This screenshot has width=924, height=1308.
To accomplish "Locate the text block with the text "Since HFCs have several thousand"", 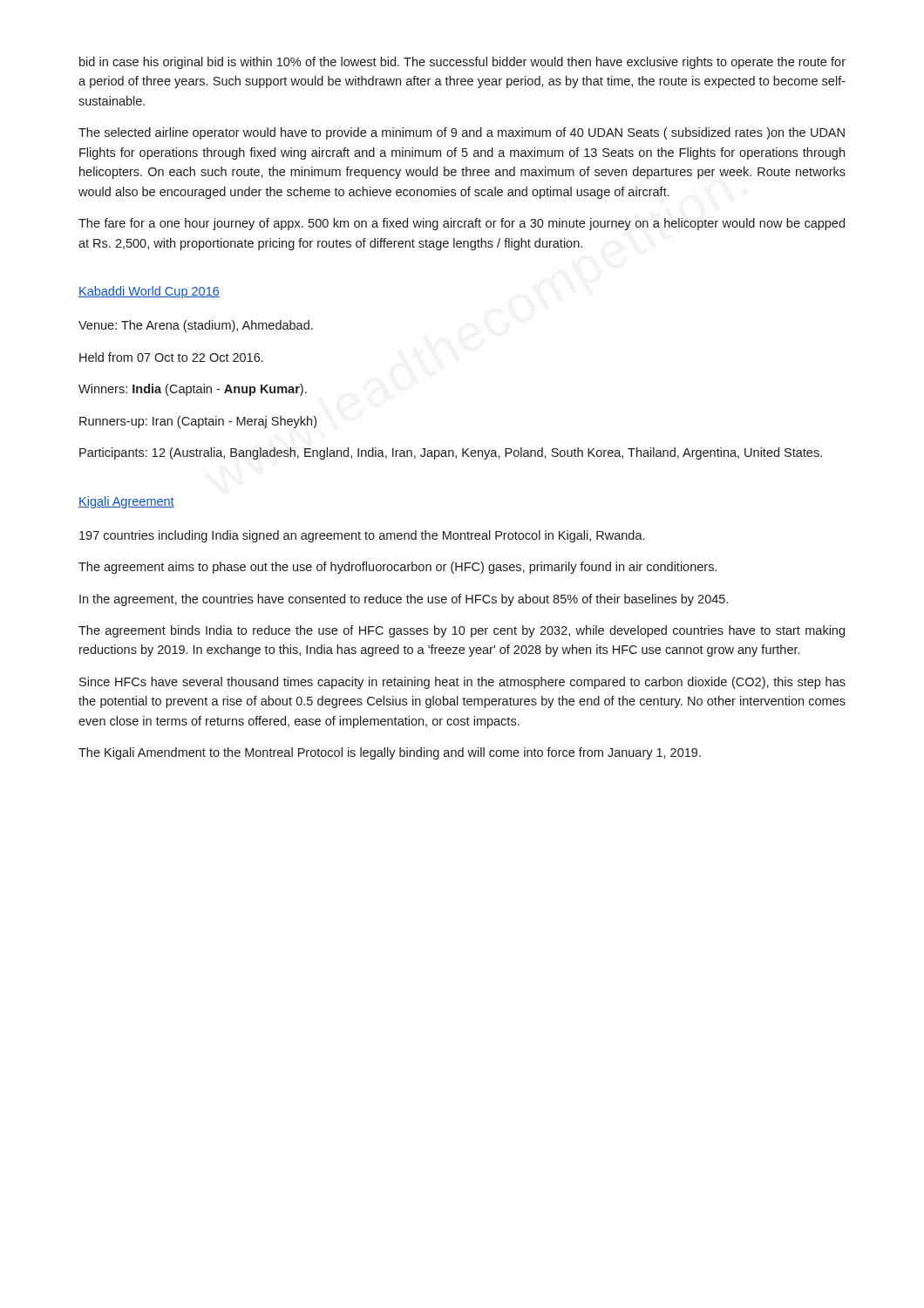I will [462, 701].
